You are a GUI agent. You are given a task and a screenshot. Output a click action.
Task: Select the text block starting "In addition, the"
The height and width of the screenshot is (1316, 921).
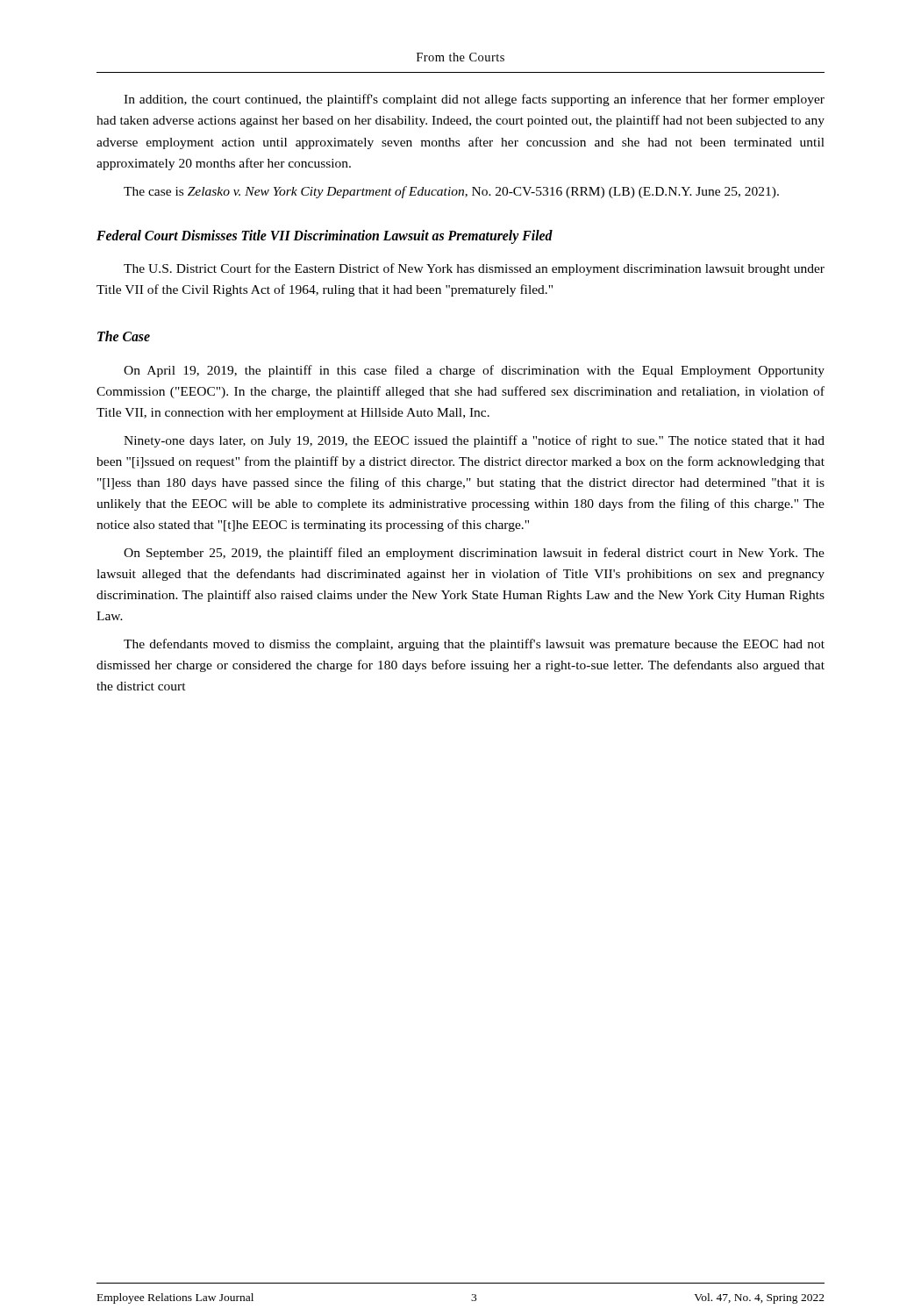point(460,145)
